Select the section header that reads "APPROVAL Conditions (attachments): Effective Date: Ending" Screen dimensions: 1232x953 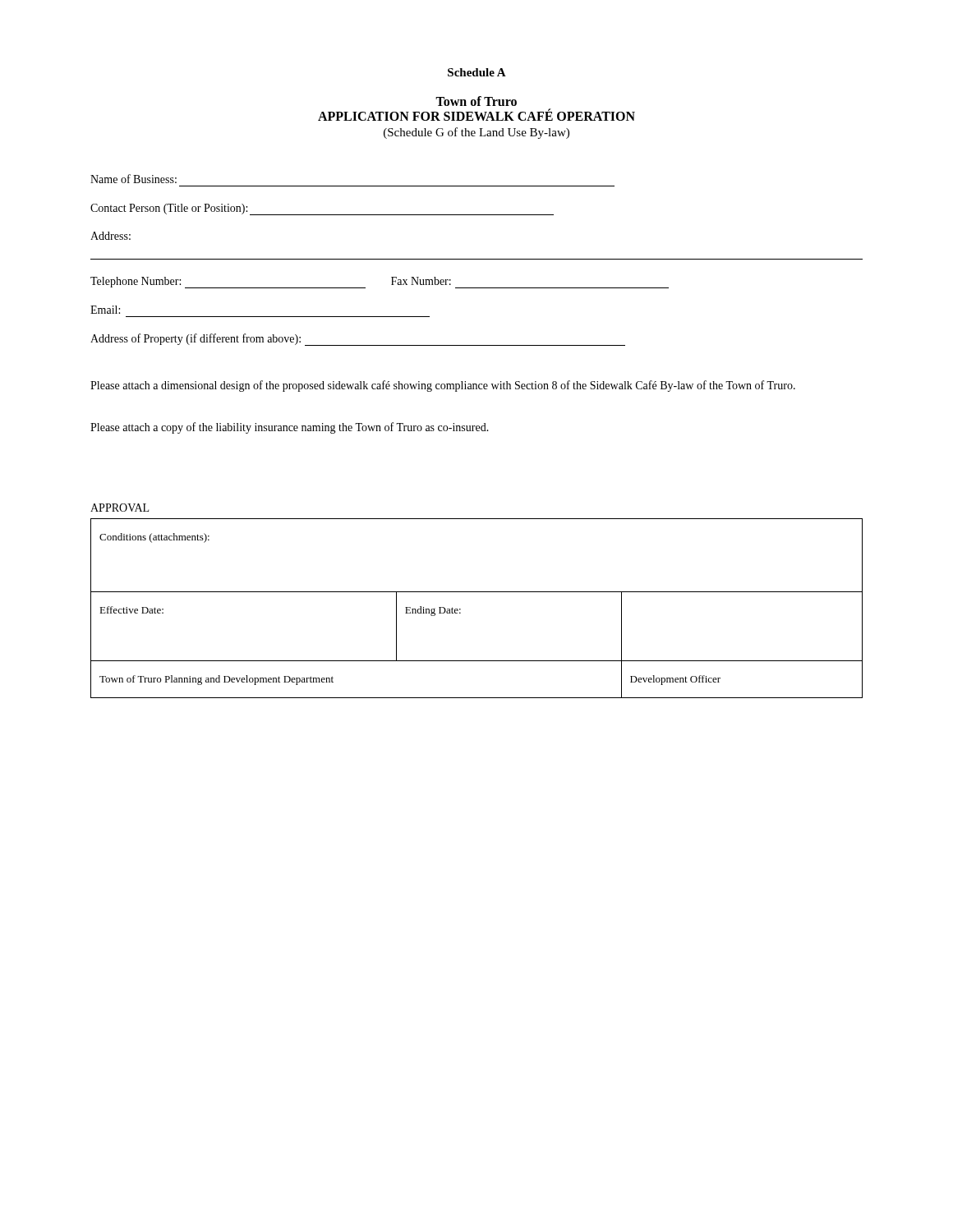coord(476,600)
